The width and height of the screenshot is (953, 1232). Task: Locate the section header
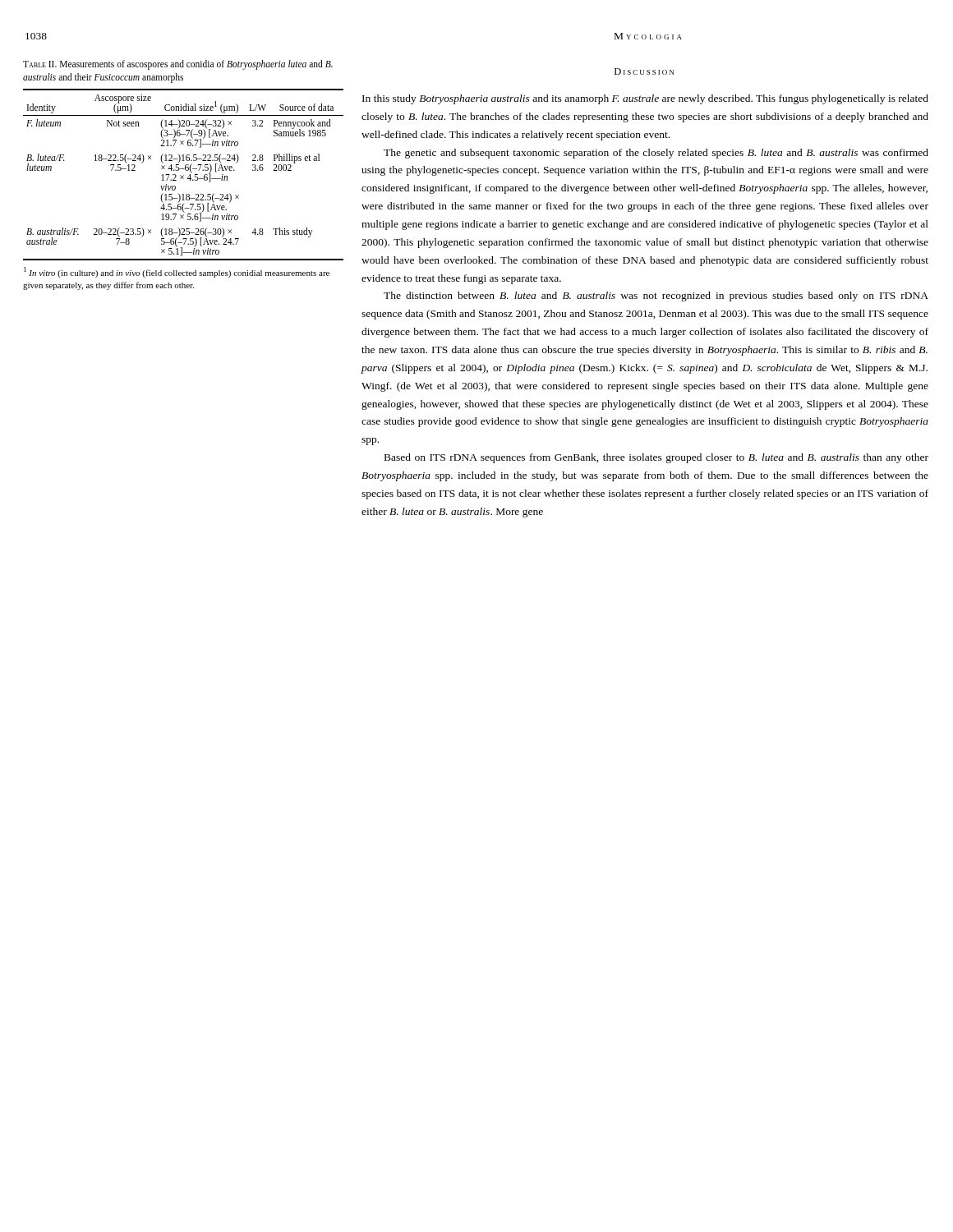point(645,71)
